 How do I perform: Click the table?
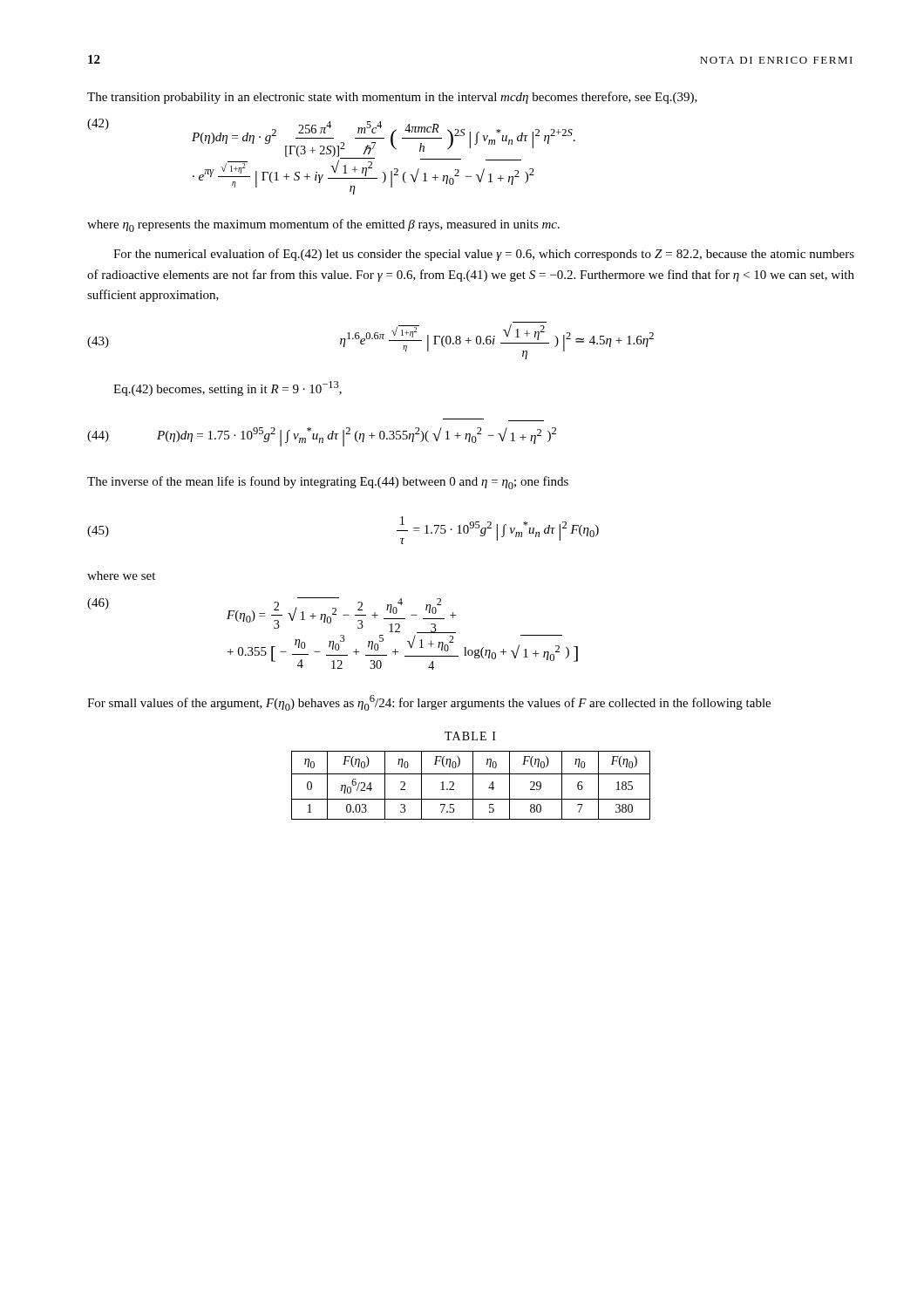point(471,785)
